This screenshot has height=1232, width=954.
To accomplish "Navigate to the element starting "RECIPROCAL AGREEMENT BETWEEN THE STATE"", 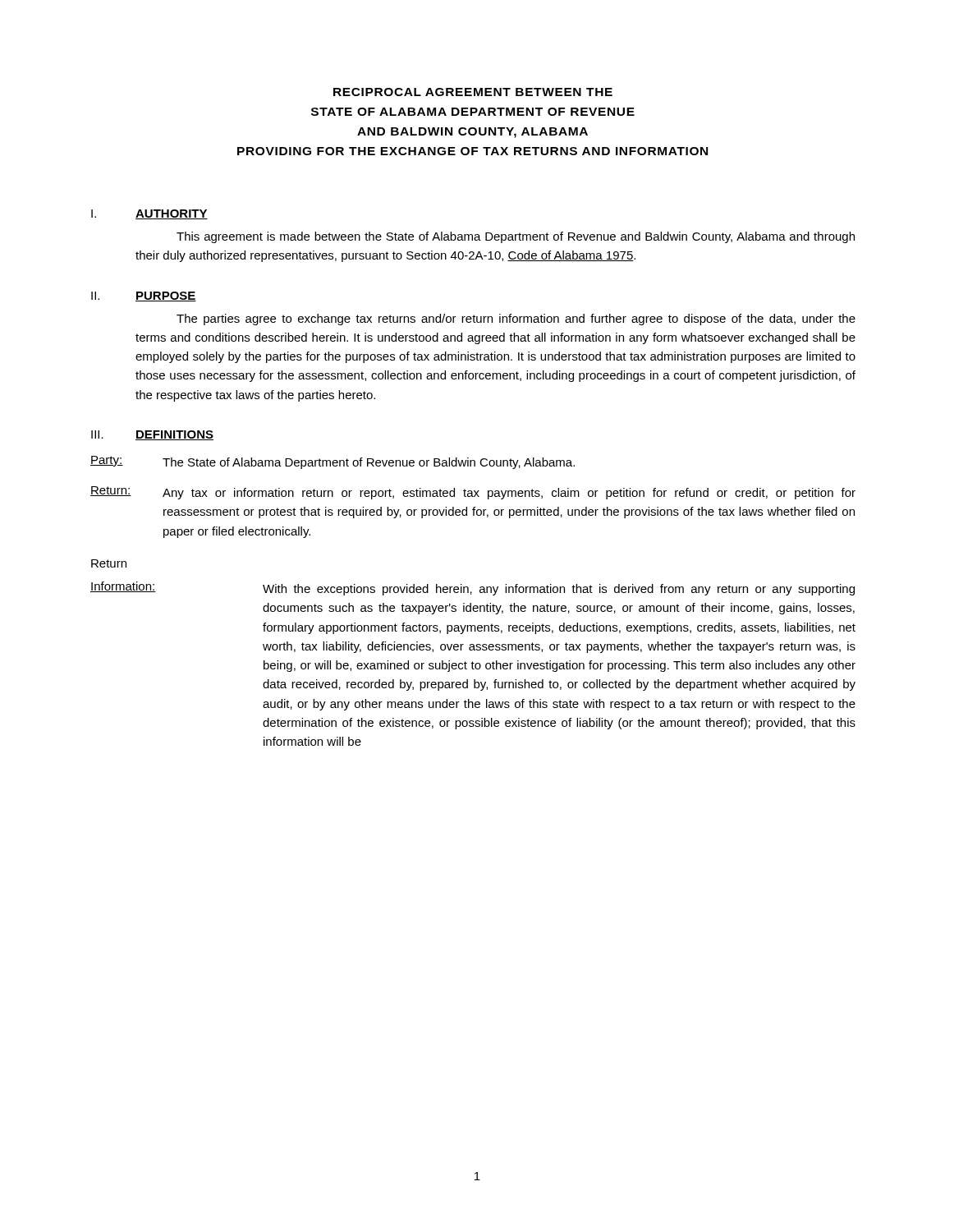I will click(x=473, y=121).
